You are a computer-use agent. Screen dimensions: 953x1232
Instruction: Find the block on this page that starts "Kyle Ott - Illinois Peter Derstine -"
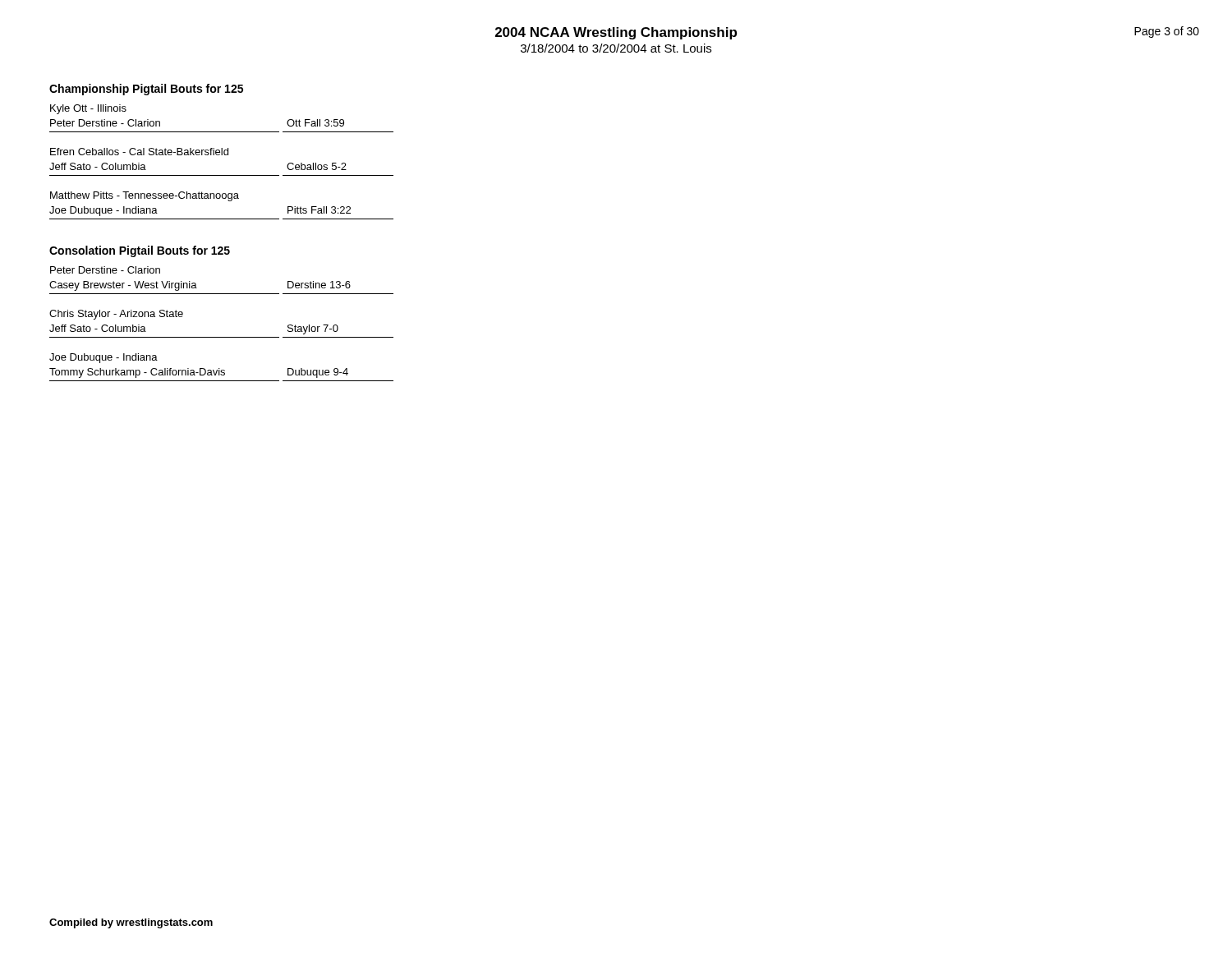88,109
